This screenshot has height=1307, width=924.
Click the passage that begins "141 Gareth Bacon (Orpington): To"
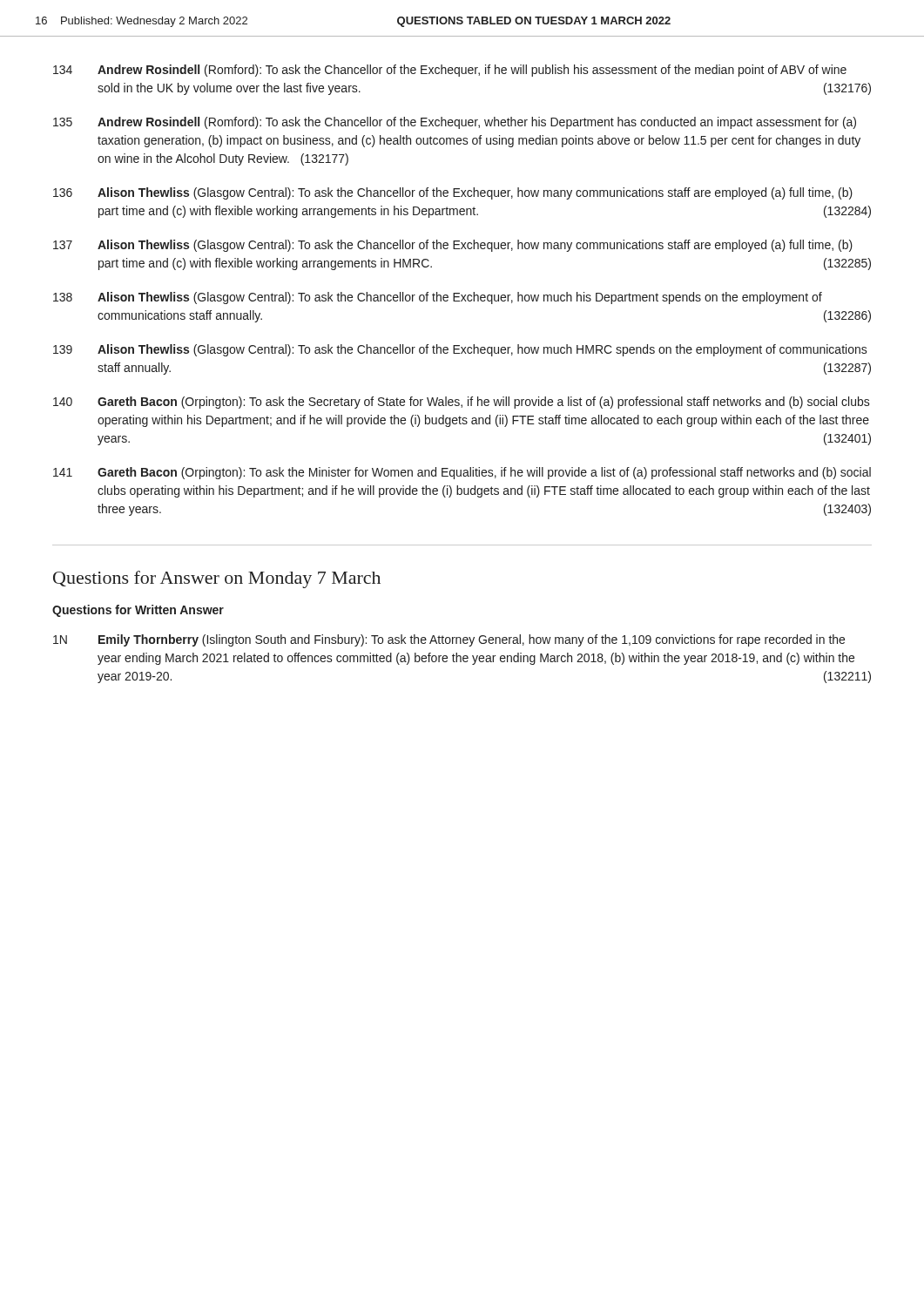click(462, 491)
